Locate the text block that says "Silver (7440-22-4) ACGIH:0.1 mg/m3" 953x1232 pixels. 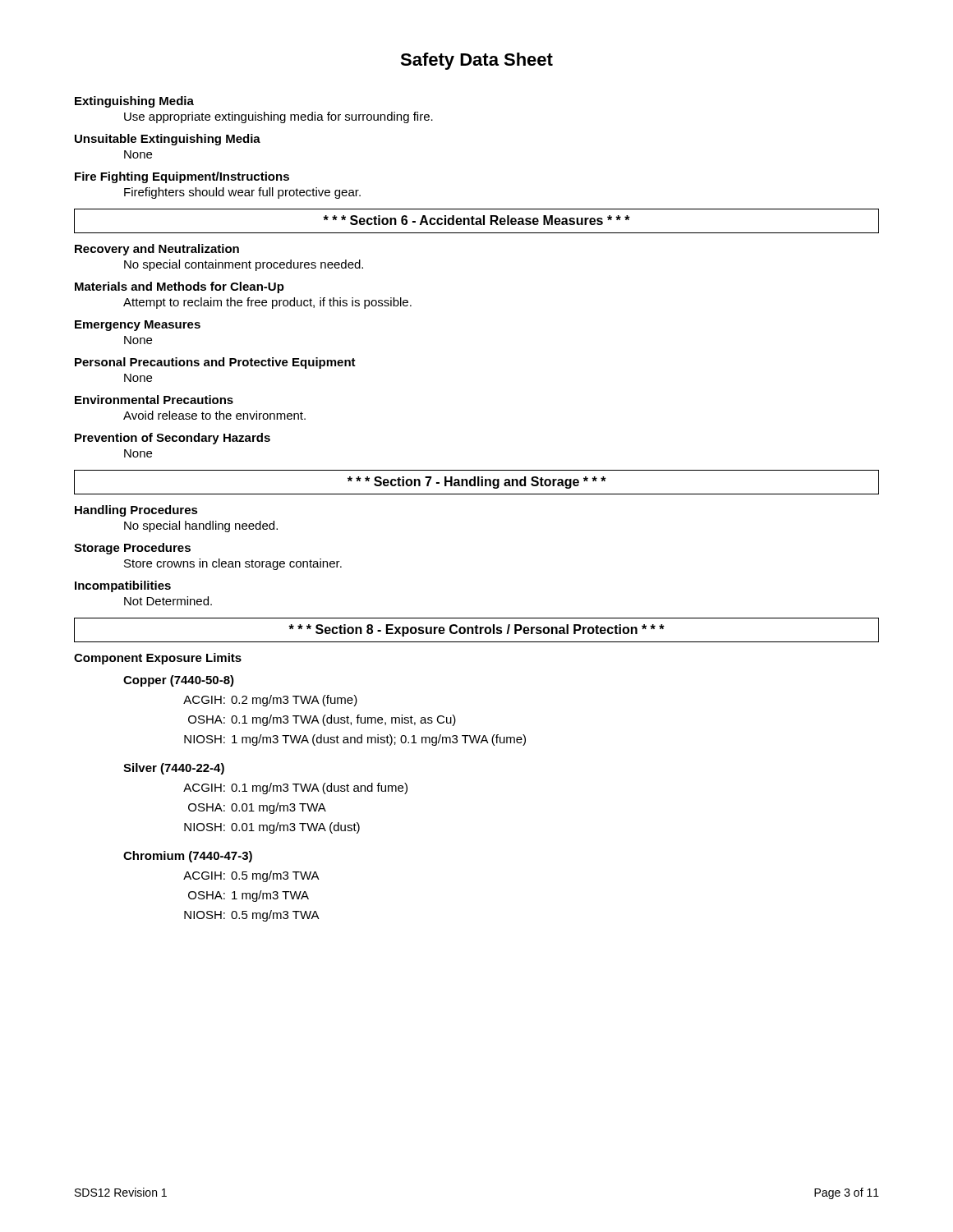click(174, 769)
